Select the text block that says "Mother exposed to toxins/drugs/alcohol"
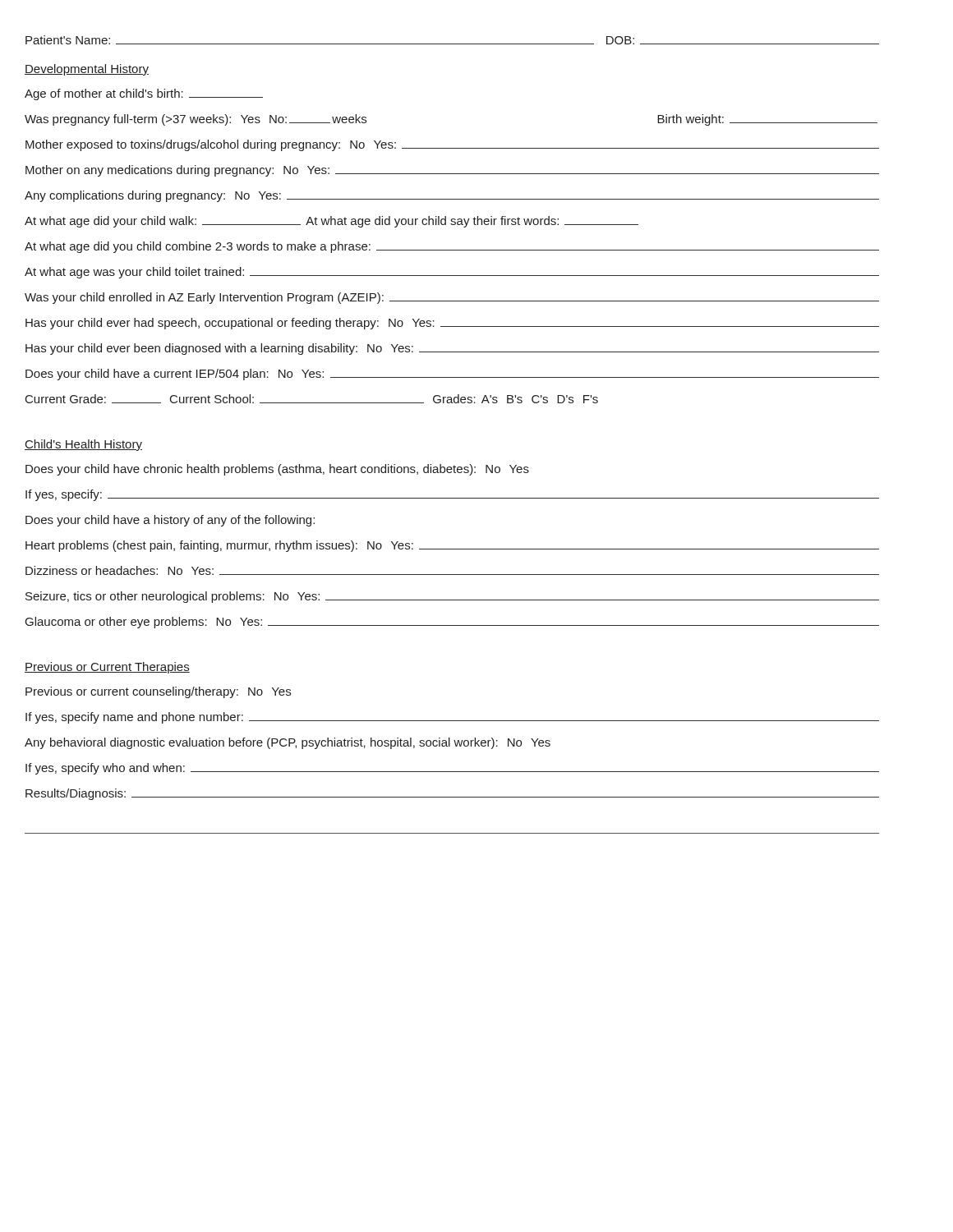953x1232 pixels. (x=452, y=144)
